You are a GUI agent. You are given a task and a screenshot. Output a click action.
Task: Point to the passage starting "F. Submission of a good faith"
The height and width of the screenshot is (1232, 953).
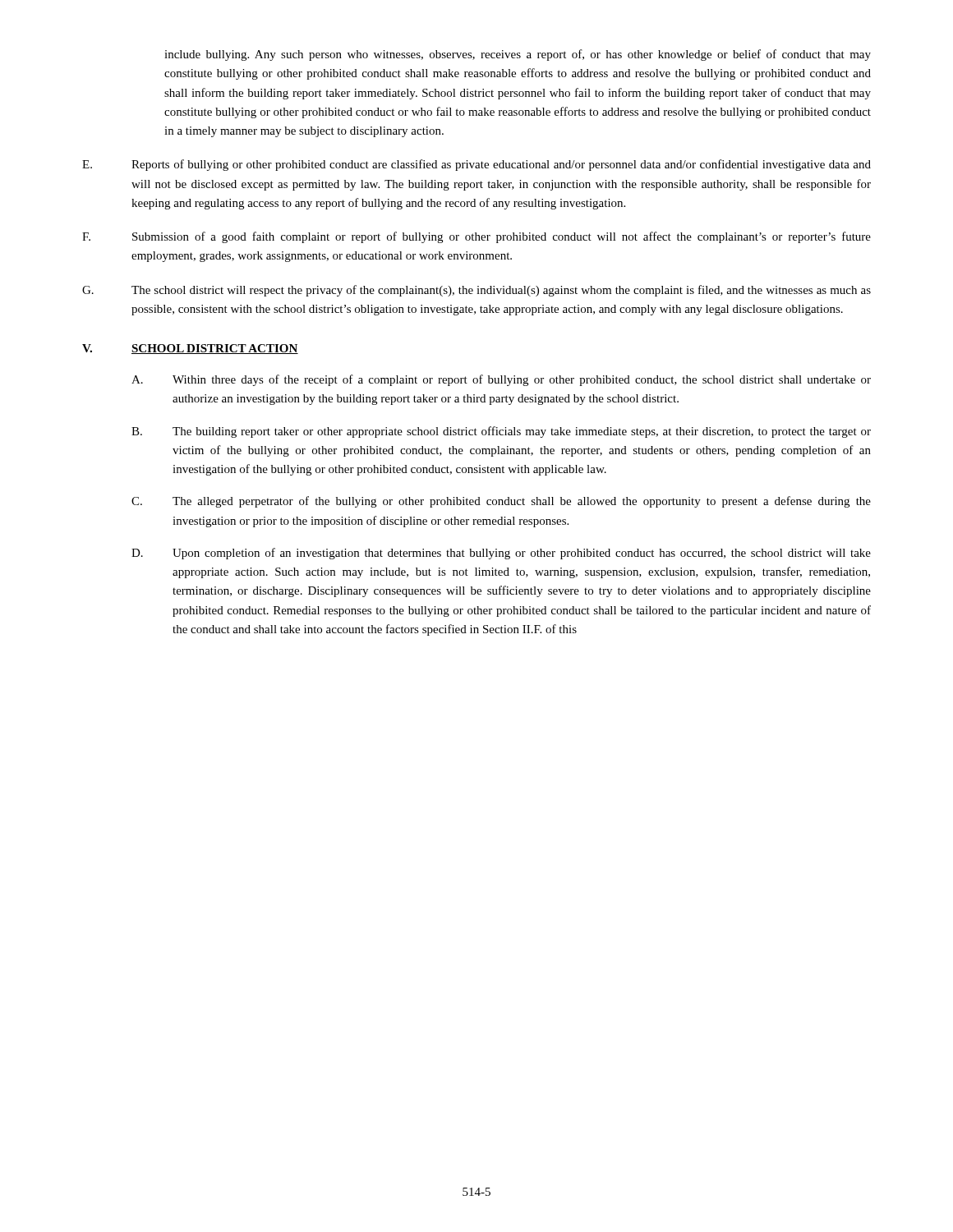tap(476, 247)
